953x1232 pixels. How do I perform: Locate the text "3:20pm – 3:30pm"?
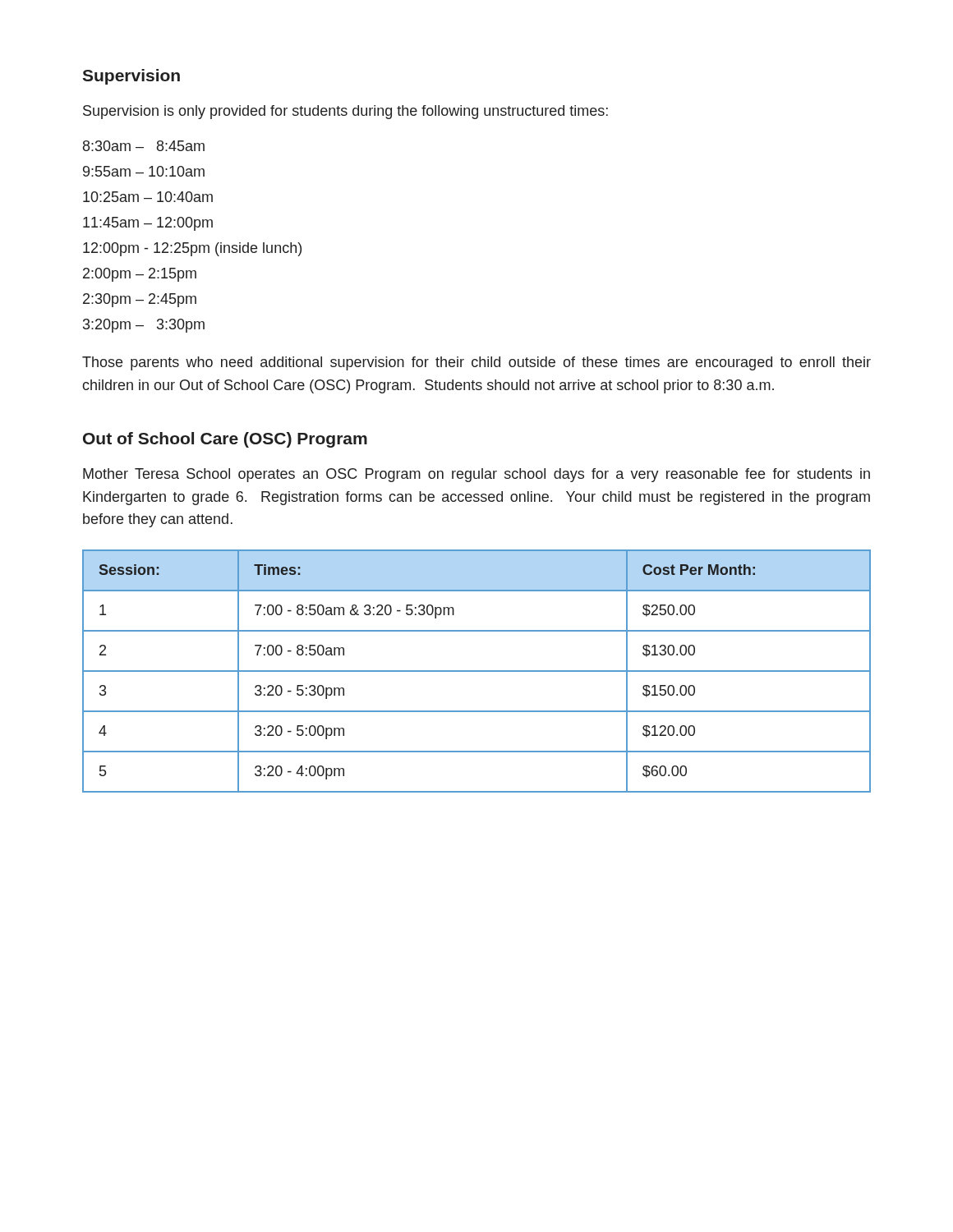pyautogui.click(x=144, y=324)
